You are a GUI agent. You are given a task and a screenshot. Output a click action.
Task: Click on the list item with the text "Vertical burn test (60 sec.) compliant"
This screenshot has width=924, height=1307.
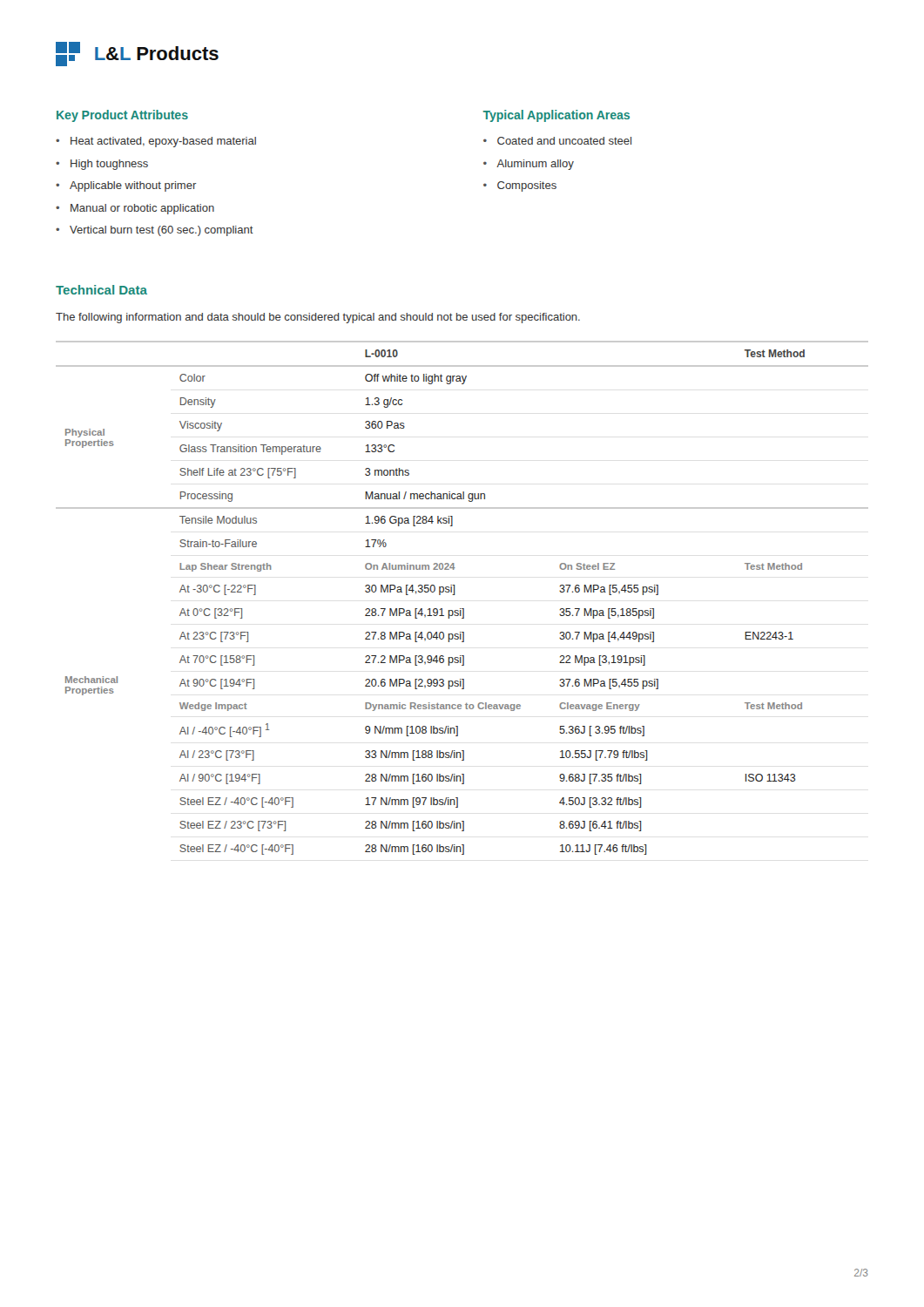(x=161, y=230)
